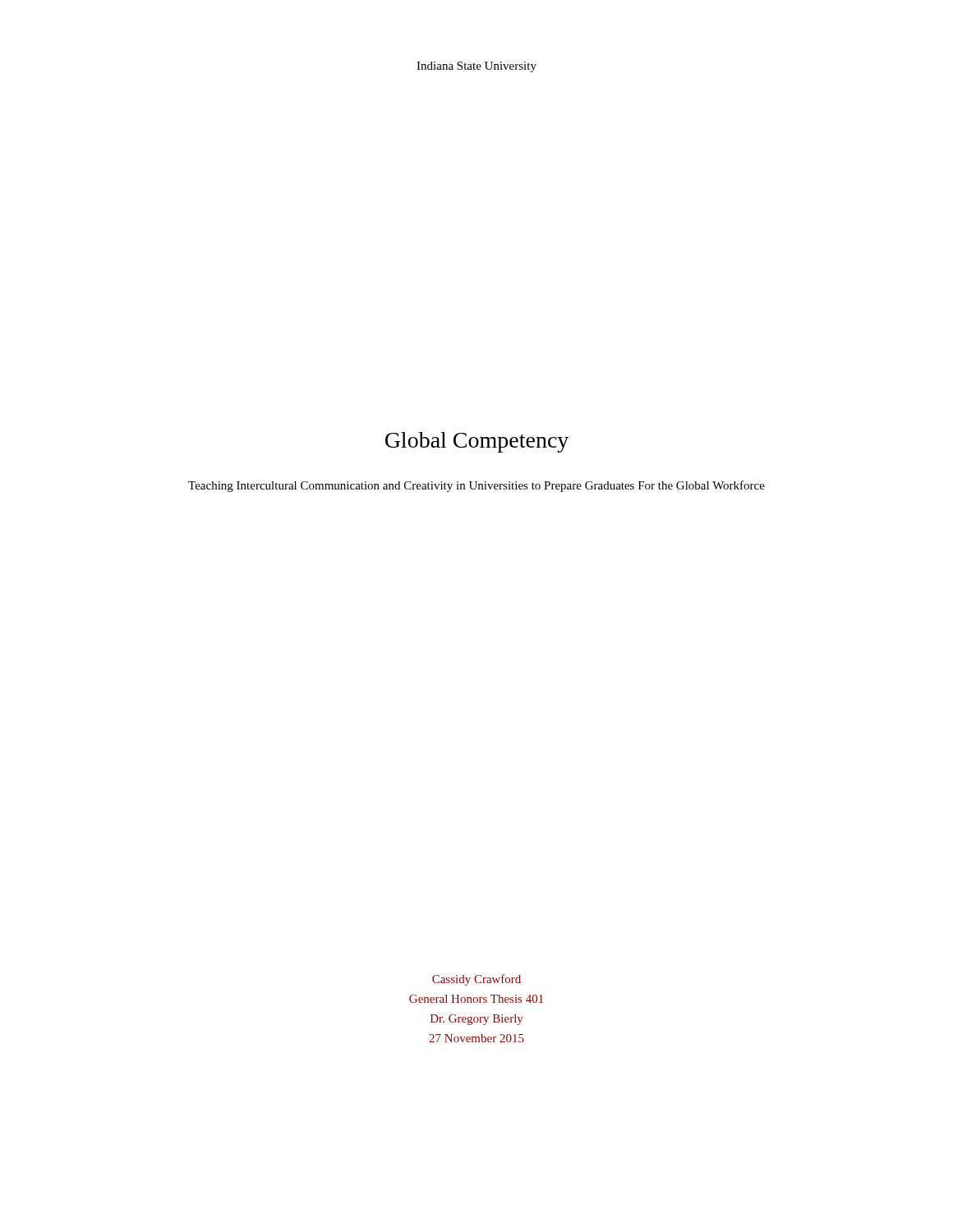This screenshot has width=953, height=1232.
Task: Select the text block containing "Teaching Intercultural Communication"
Action: [x=476, y=485]
